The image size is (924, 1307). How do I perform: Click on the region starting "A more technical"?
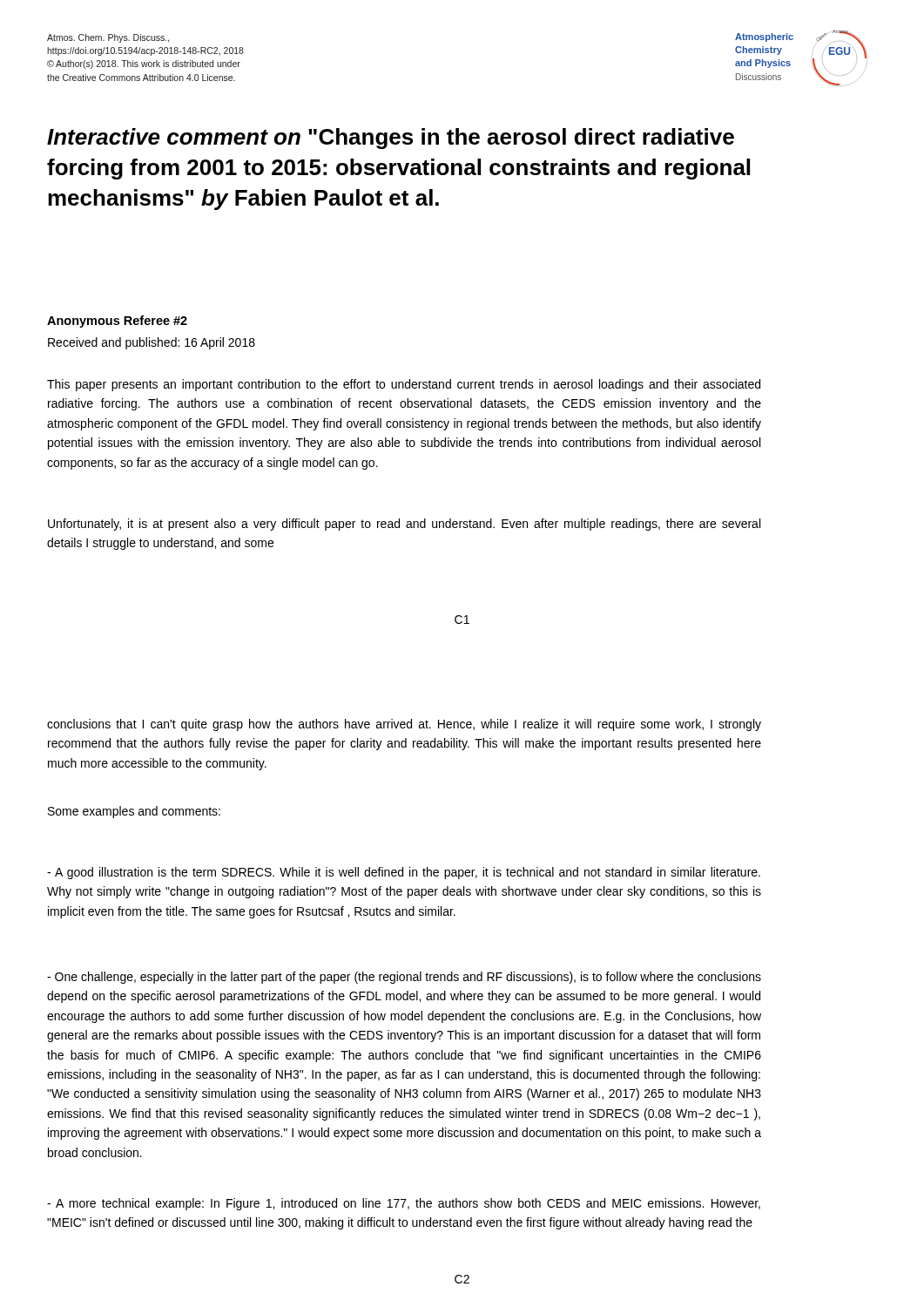click(404, 1213)
